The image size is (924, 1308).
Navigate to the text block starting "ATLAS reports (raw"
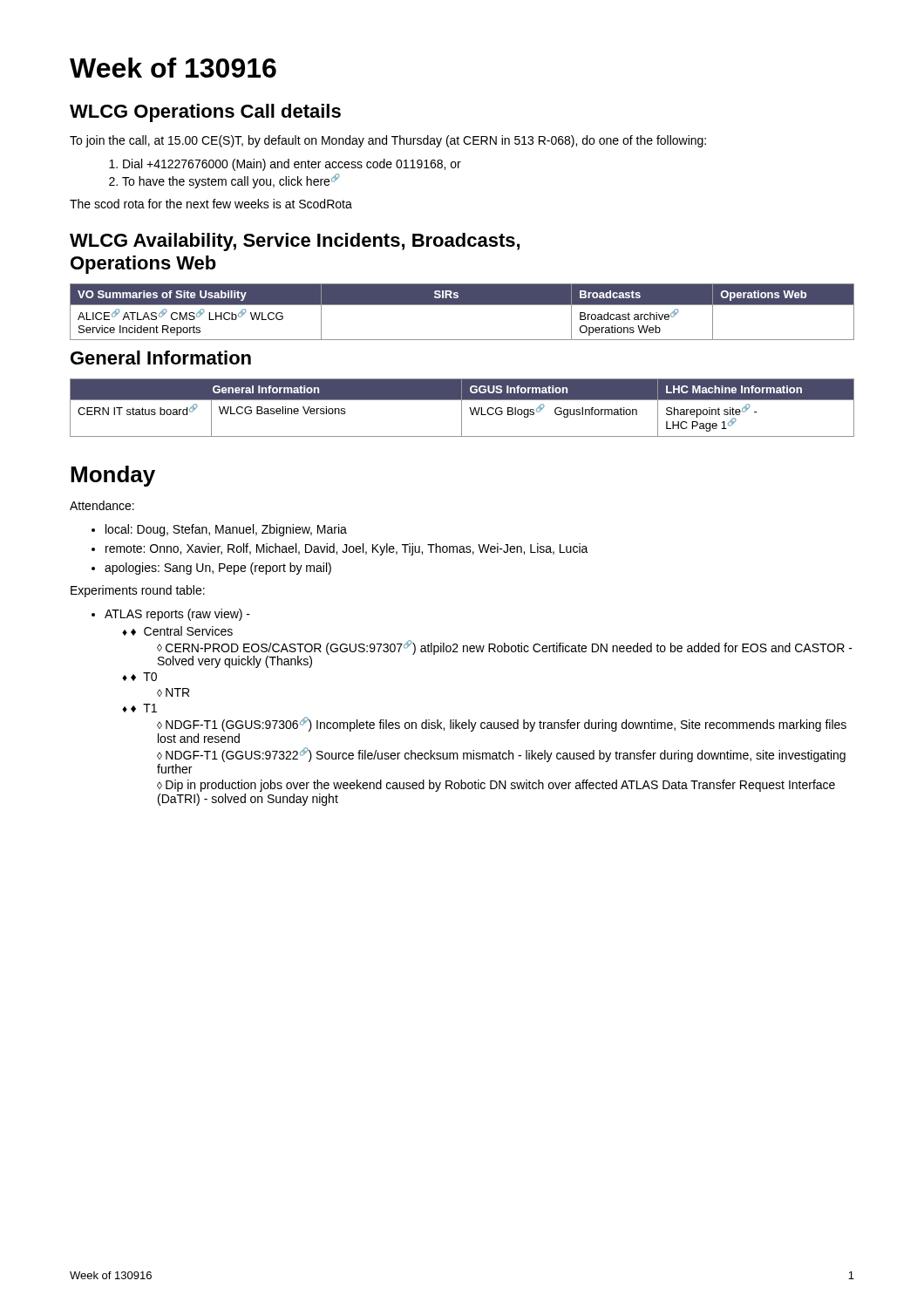[x=177, y=615]
